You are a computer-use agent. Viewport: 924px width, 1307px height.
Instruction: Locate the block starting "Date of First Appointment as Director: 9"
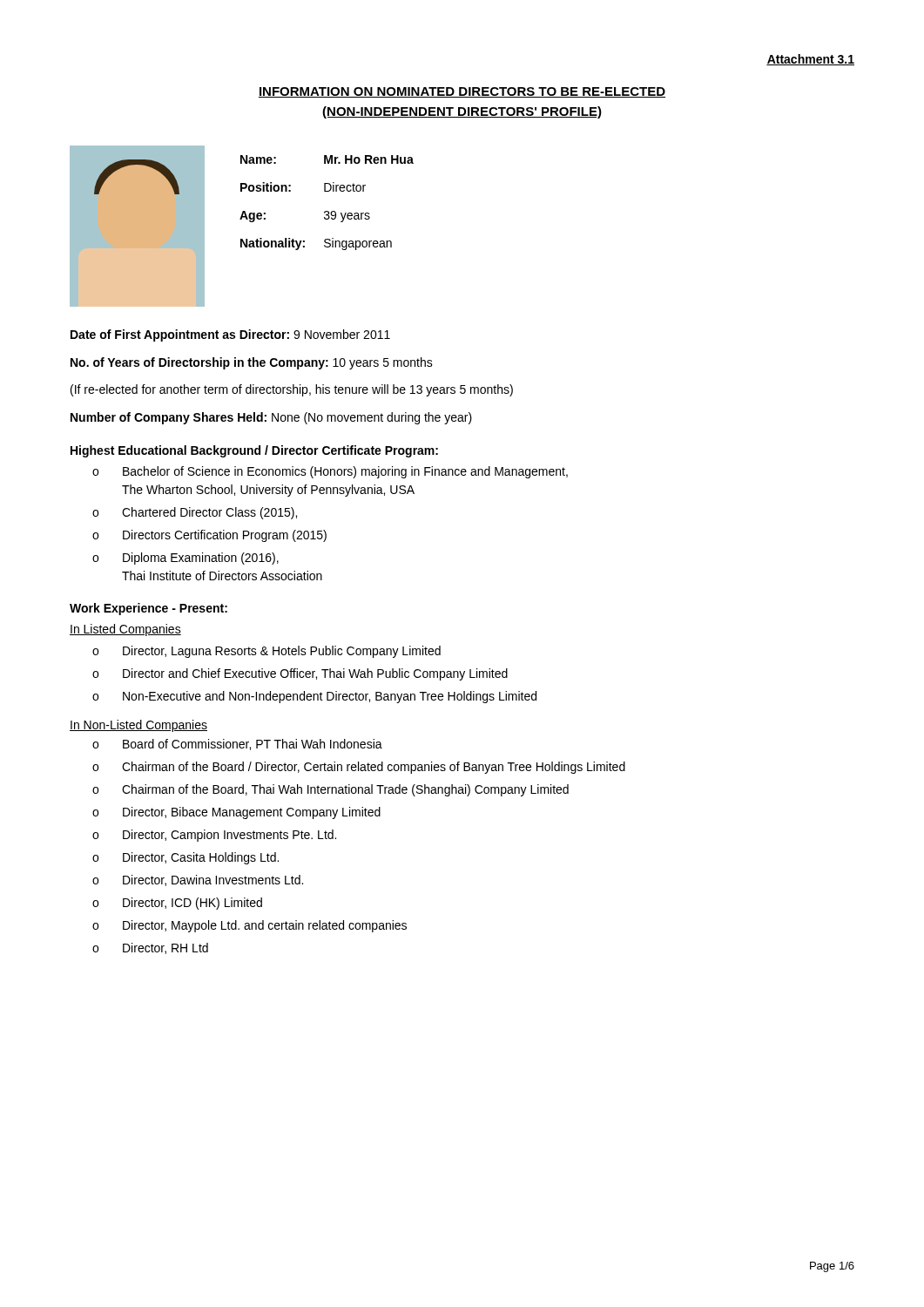click(x=230, y=335)
